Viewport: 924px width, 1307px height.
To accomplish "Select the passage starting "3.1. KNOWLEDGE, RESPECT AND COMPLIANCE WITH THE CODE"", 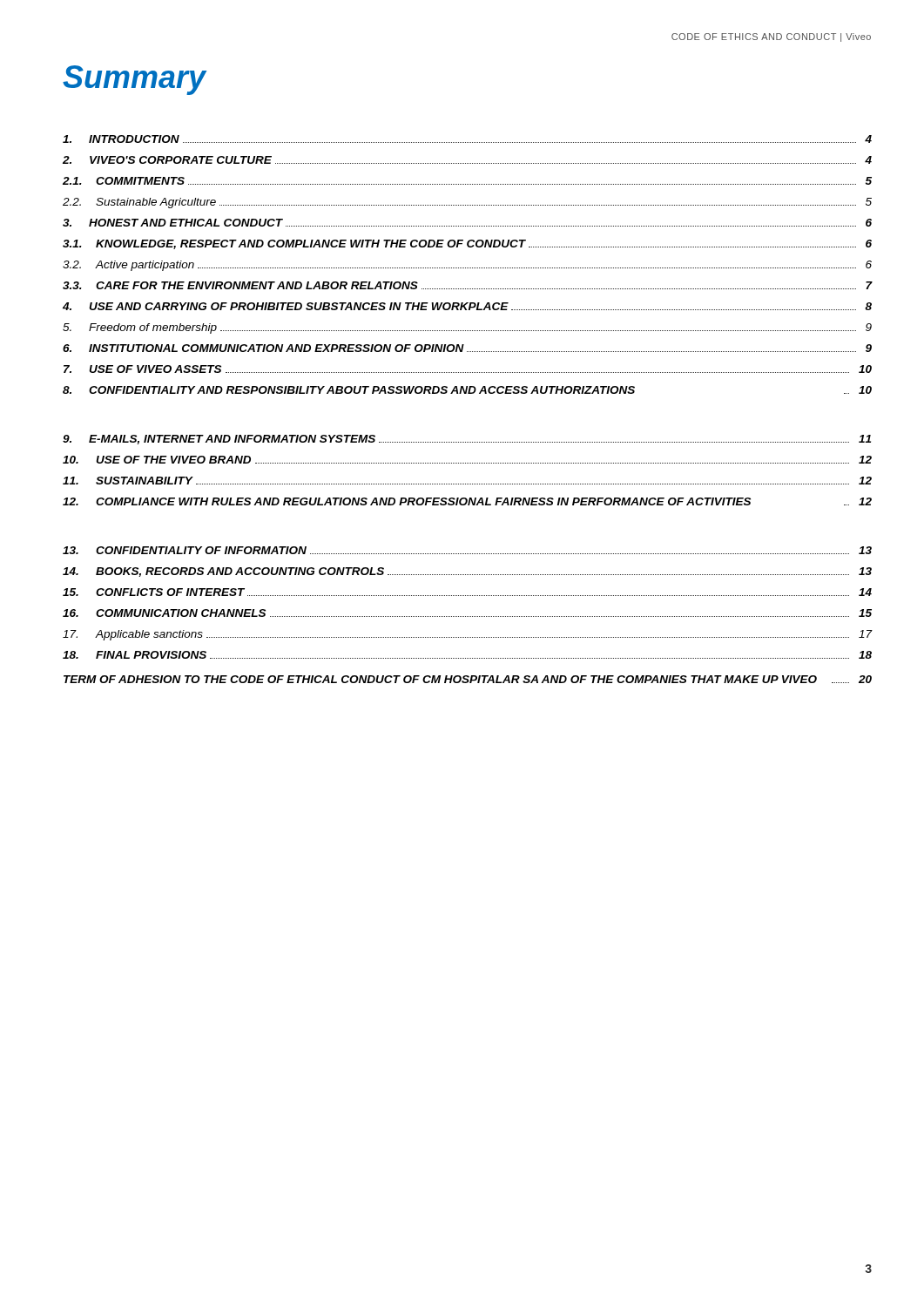I will (467, 244).
